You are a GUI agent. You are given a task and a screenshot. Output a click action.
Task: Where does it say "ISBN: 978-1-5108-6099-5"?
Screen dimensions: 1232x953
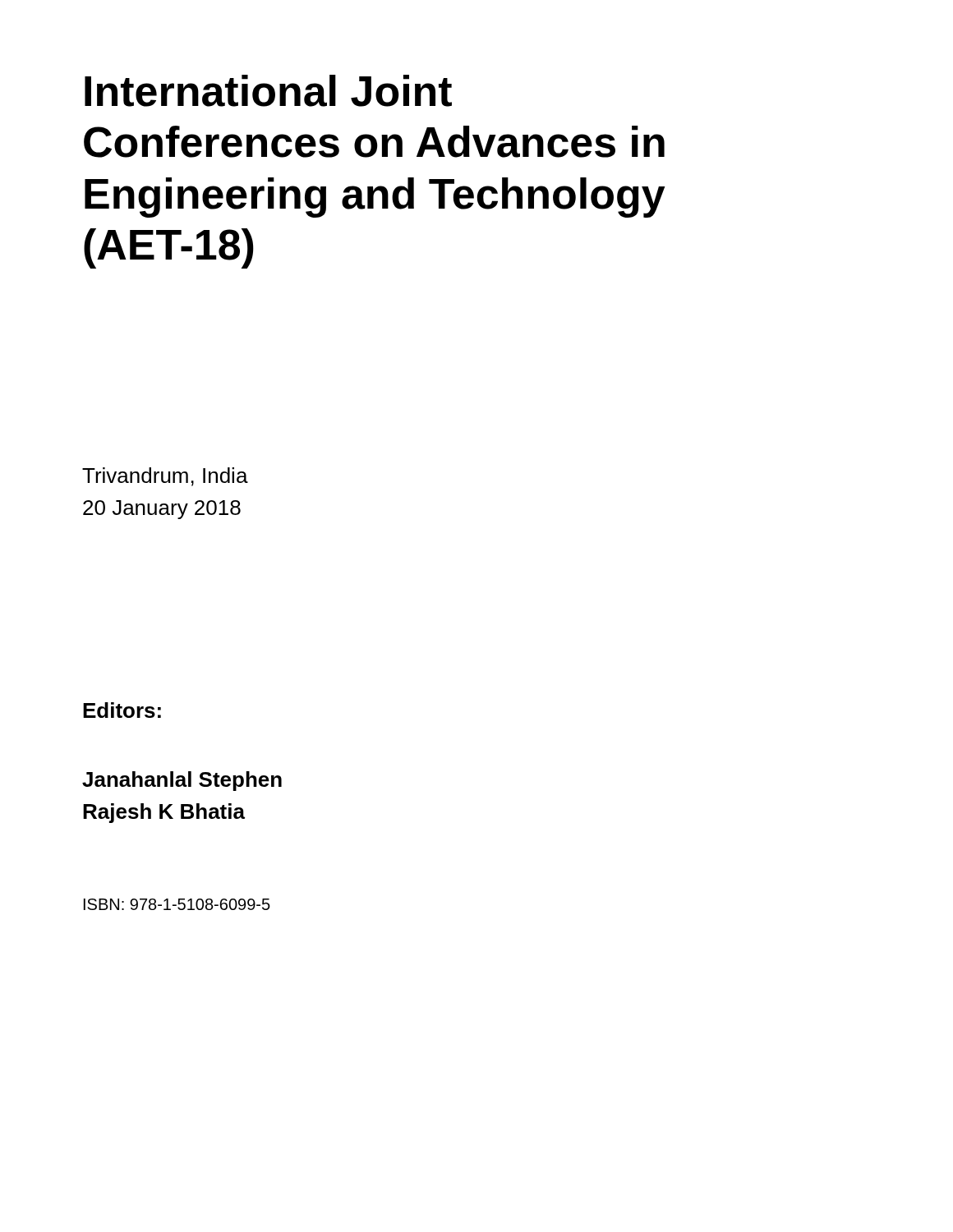(176, 904)
